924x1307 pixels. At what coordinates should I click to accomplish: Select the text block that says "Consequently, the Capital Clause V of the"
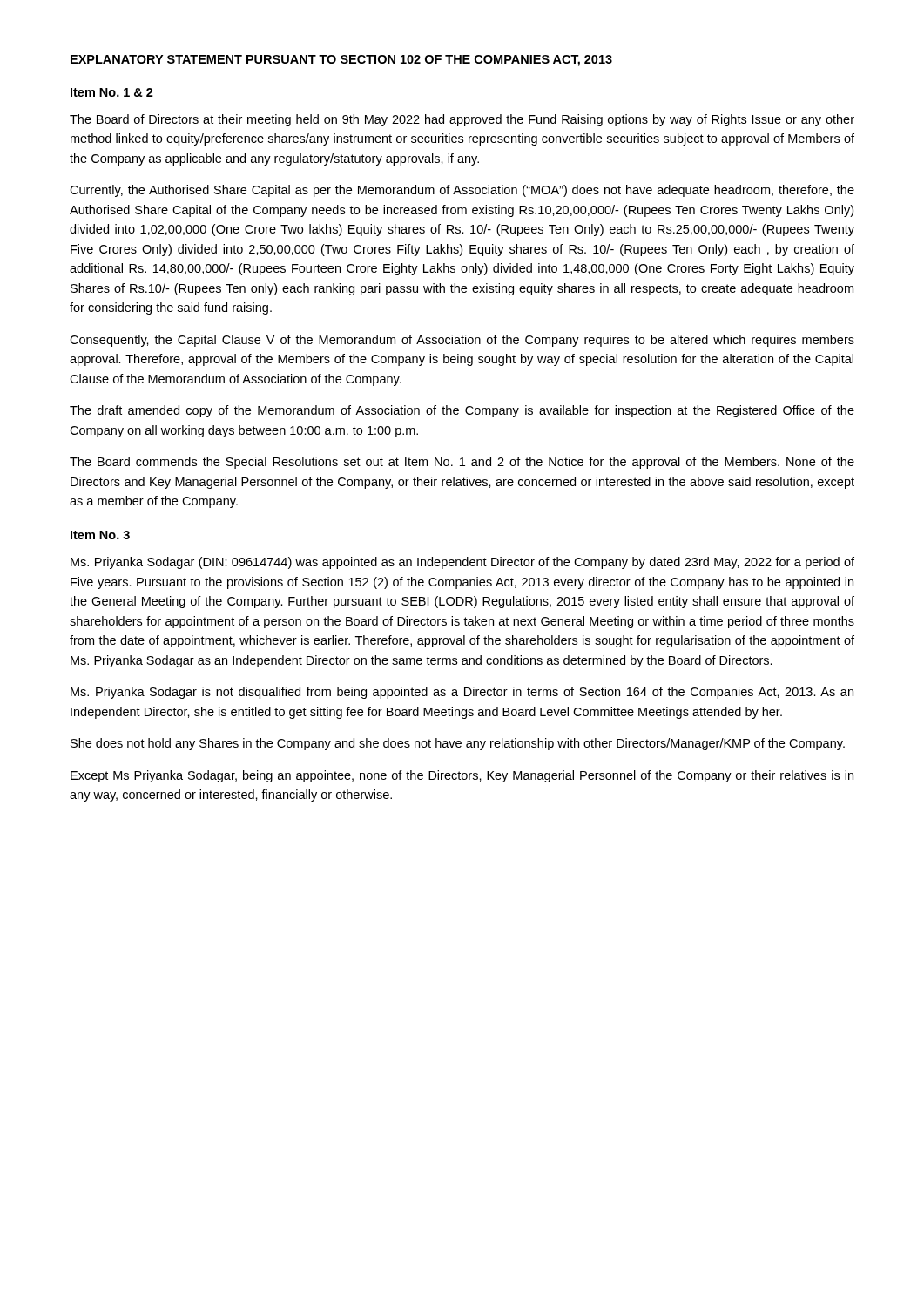(462, 359)
